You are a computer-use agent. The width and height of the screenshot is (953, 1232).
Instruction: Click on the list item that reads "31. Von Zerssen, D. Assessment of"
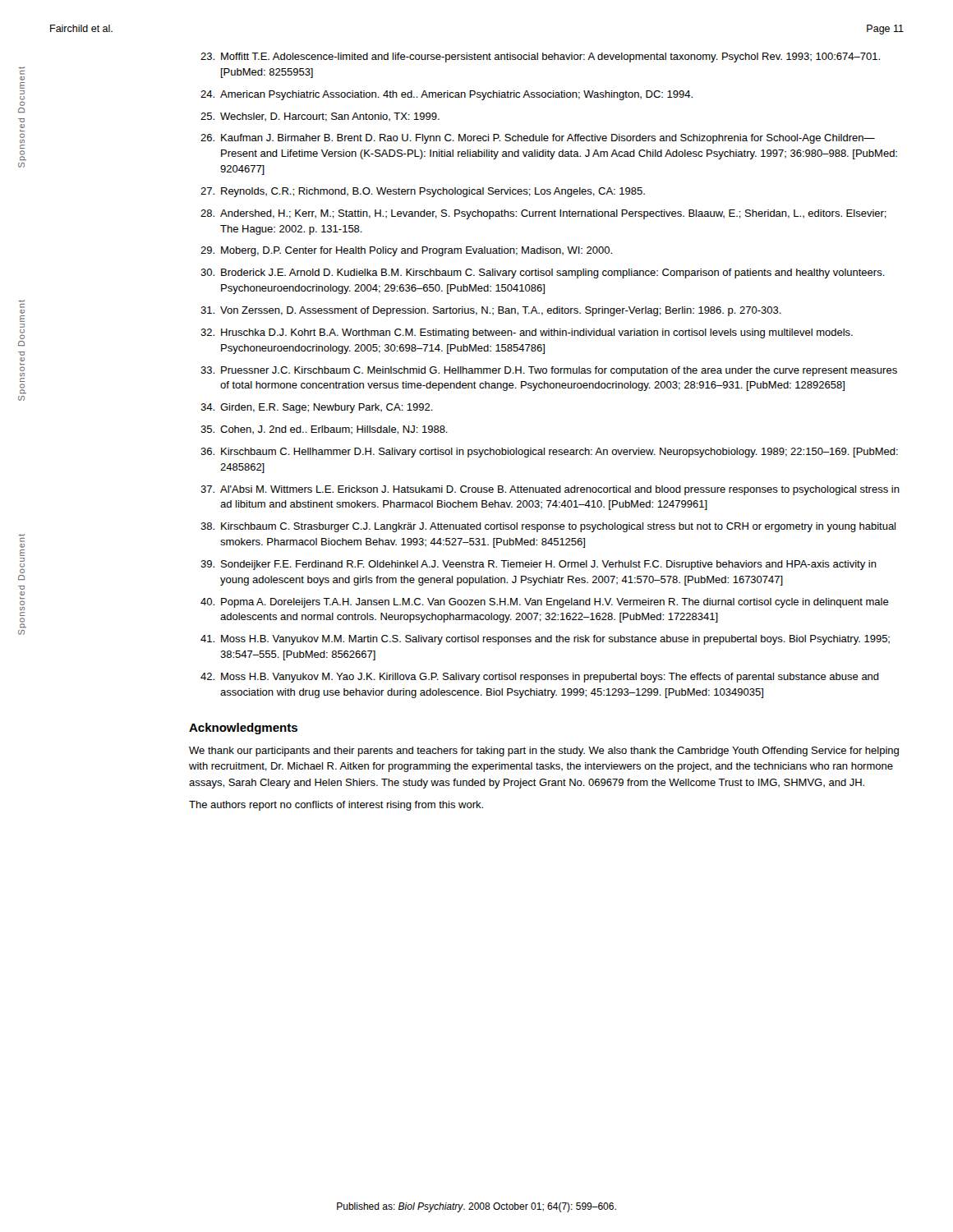[546, 311]
